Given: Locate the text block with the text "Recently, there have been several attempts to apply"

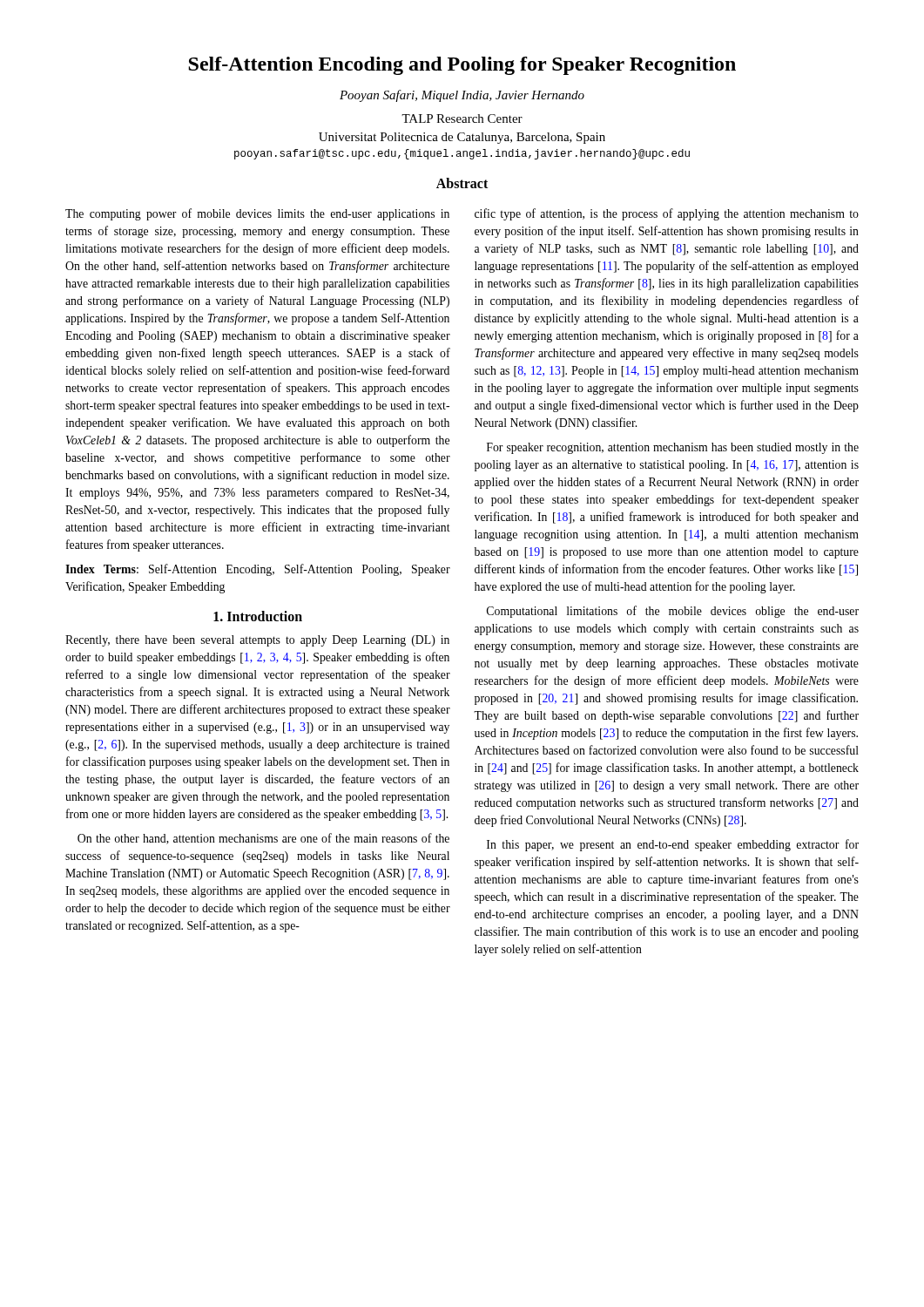Looking at the screenshot, I should 258,784.
